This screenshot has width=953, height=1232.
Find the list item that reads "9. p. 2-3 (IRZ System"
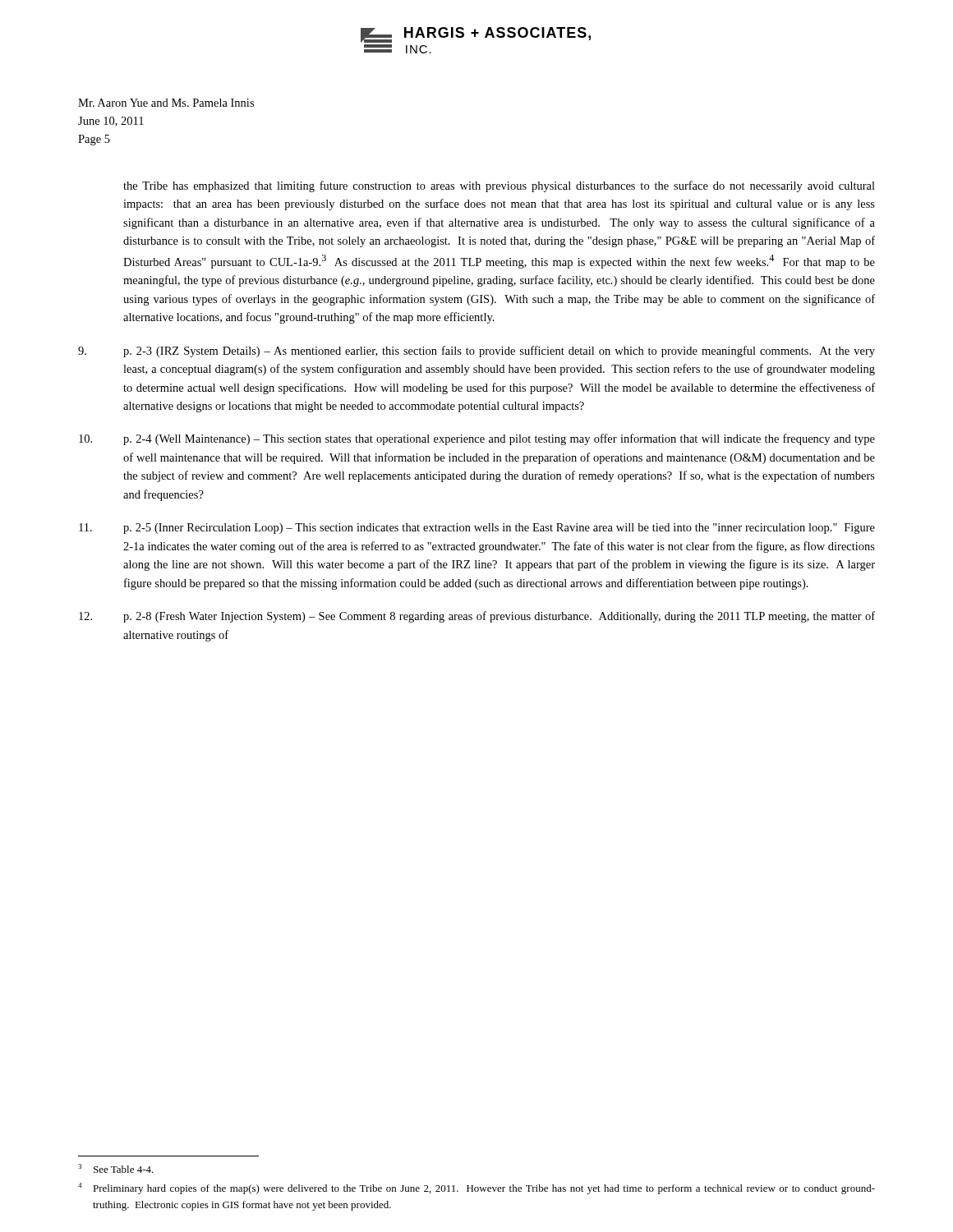tap(476, 378)
